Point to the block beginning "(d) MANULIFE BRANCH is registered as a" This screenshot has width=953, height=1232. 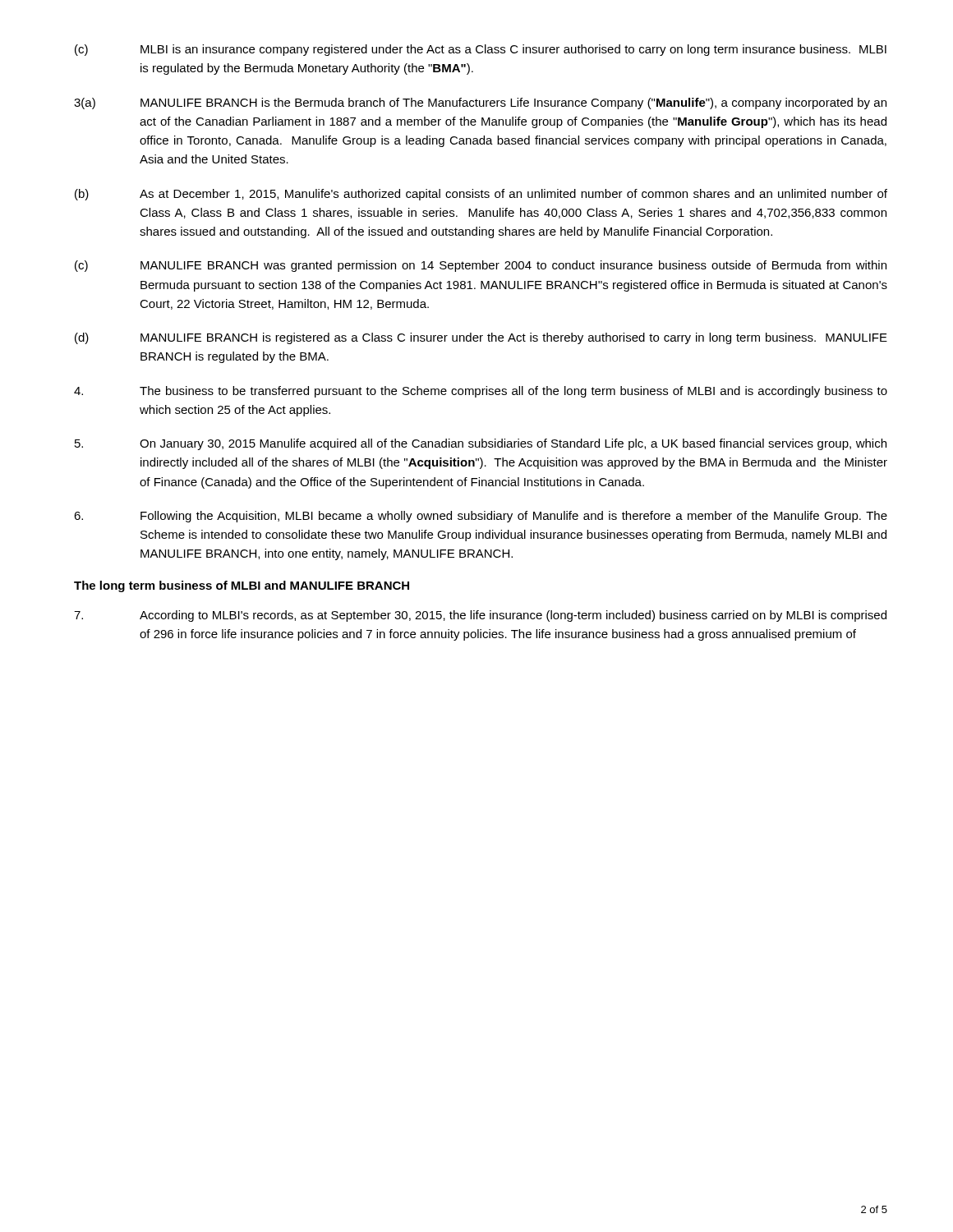(481, 347)
